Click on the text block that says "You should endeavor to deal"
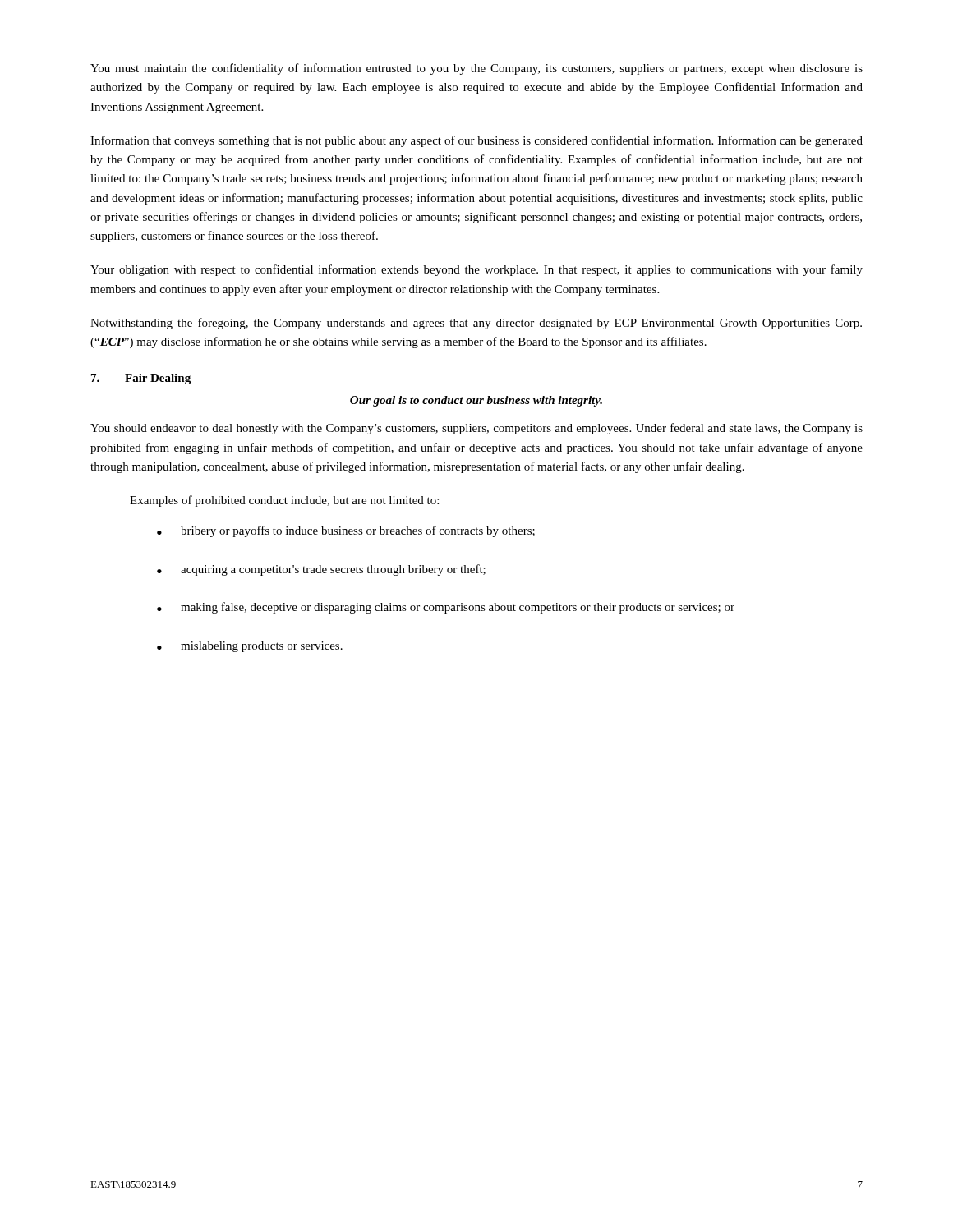Image resolution: width=953 pixels, height=1232 pixels. (x=476, y=448)
